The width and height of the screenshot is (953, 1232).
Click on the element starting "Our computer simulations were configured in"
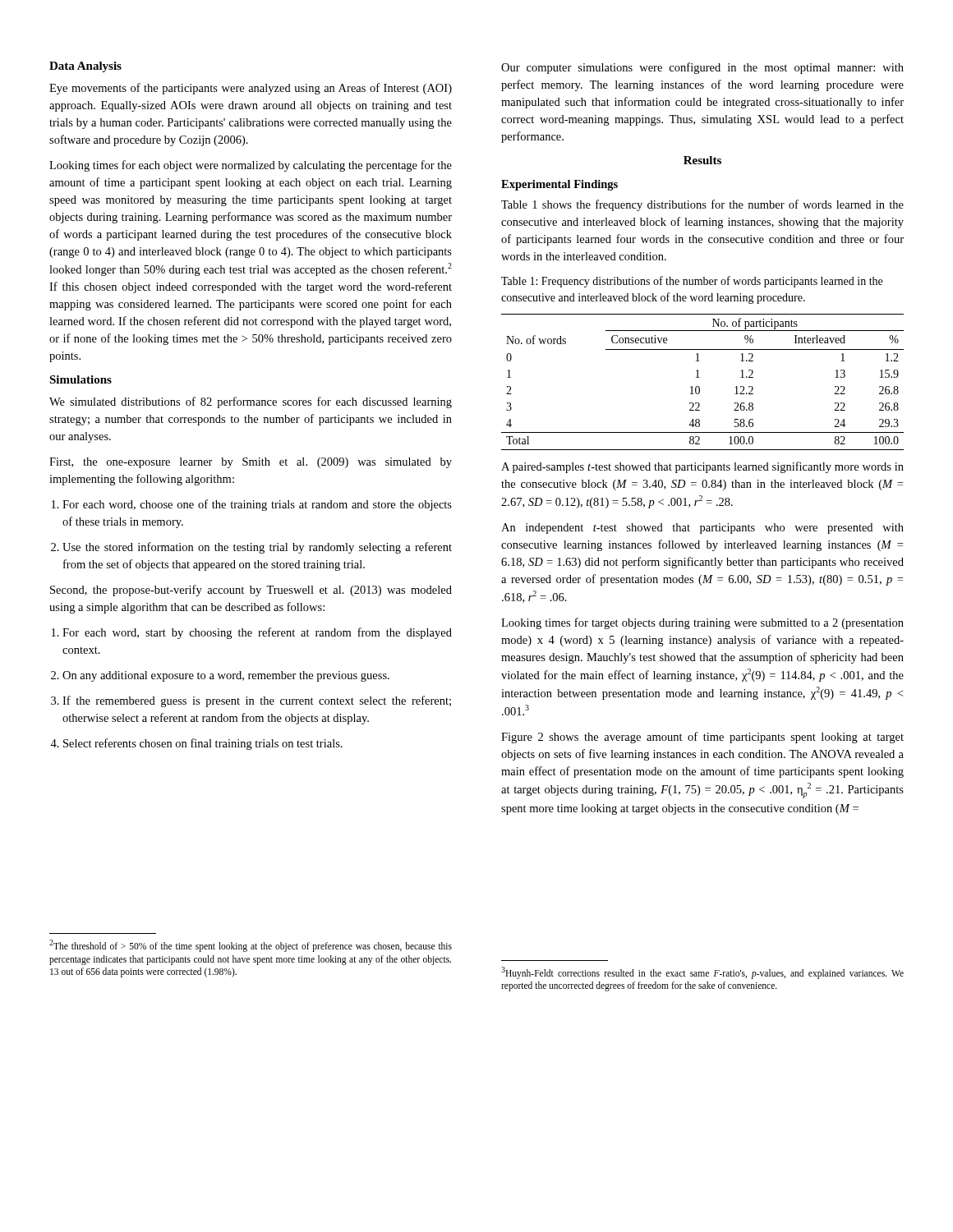702,102
